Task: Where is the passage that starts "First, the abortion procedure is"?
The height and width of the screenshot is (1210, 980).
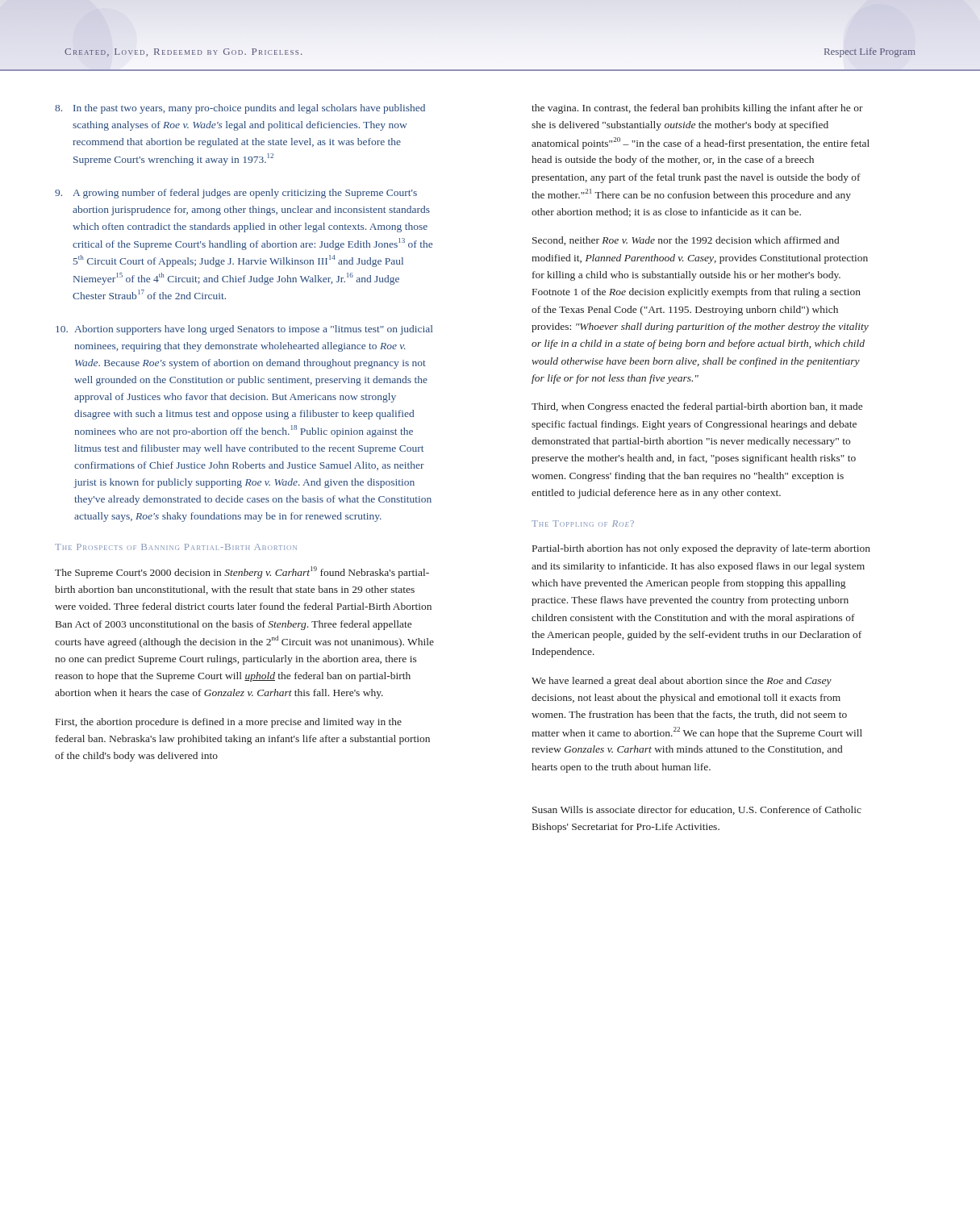Action: click(243, 739)
